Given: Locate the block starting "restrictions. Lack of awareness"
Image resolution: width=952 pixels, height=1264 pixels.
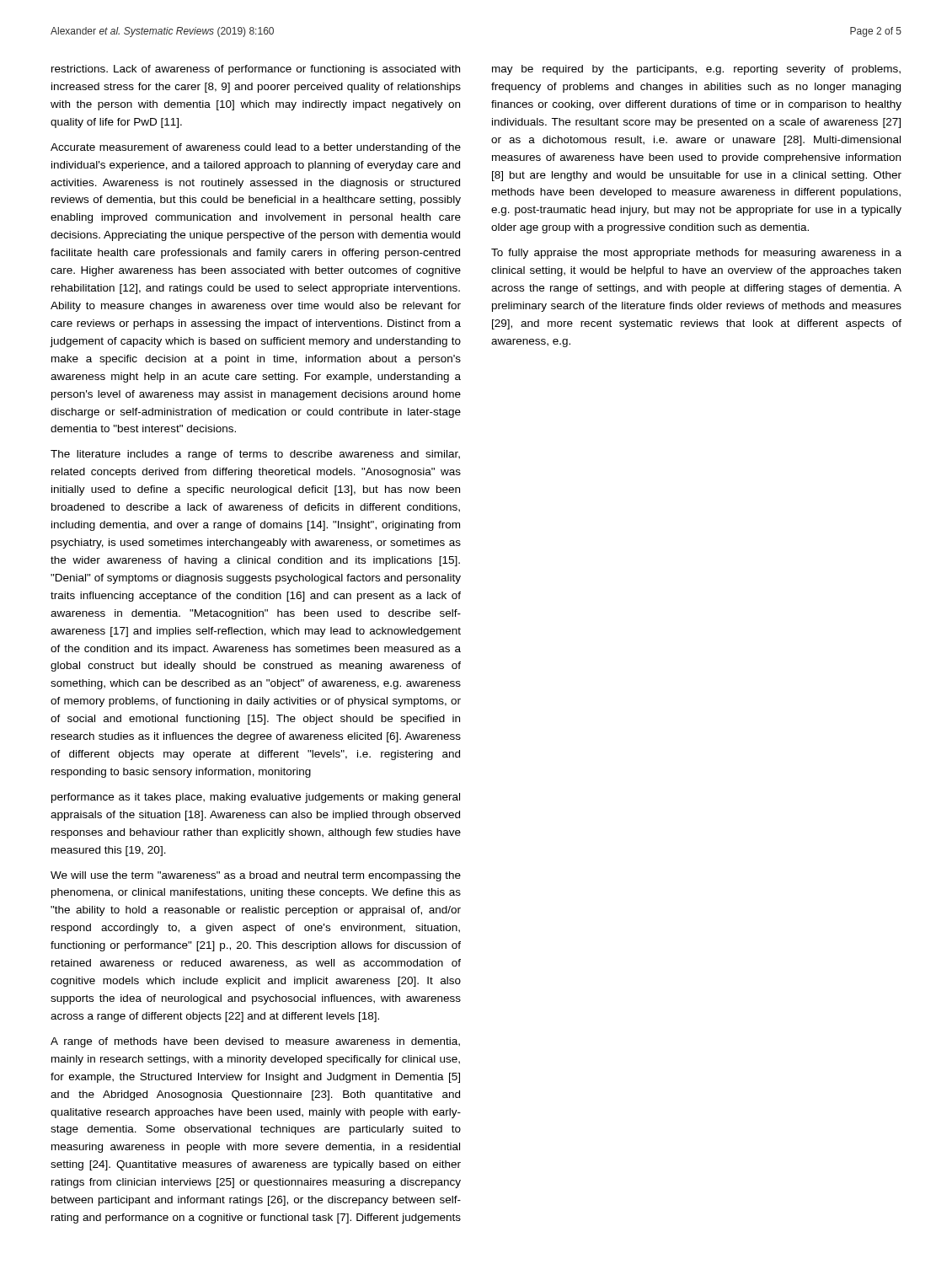Looking at the screenshot, I should (256, 421).
